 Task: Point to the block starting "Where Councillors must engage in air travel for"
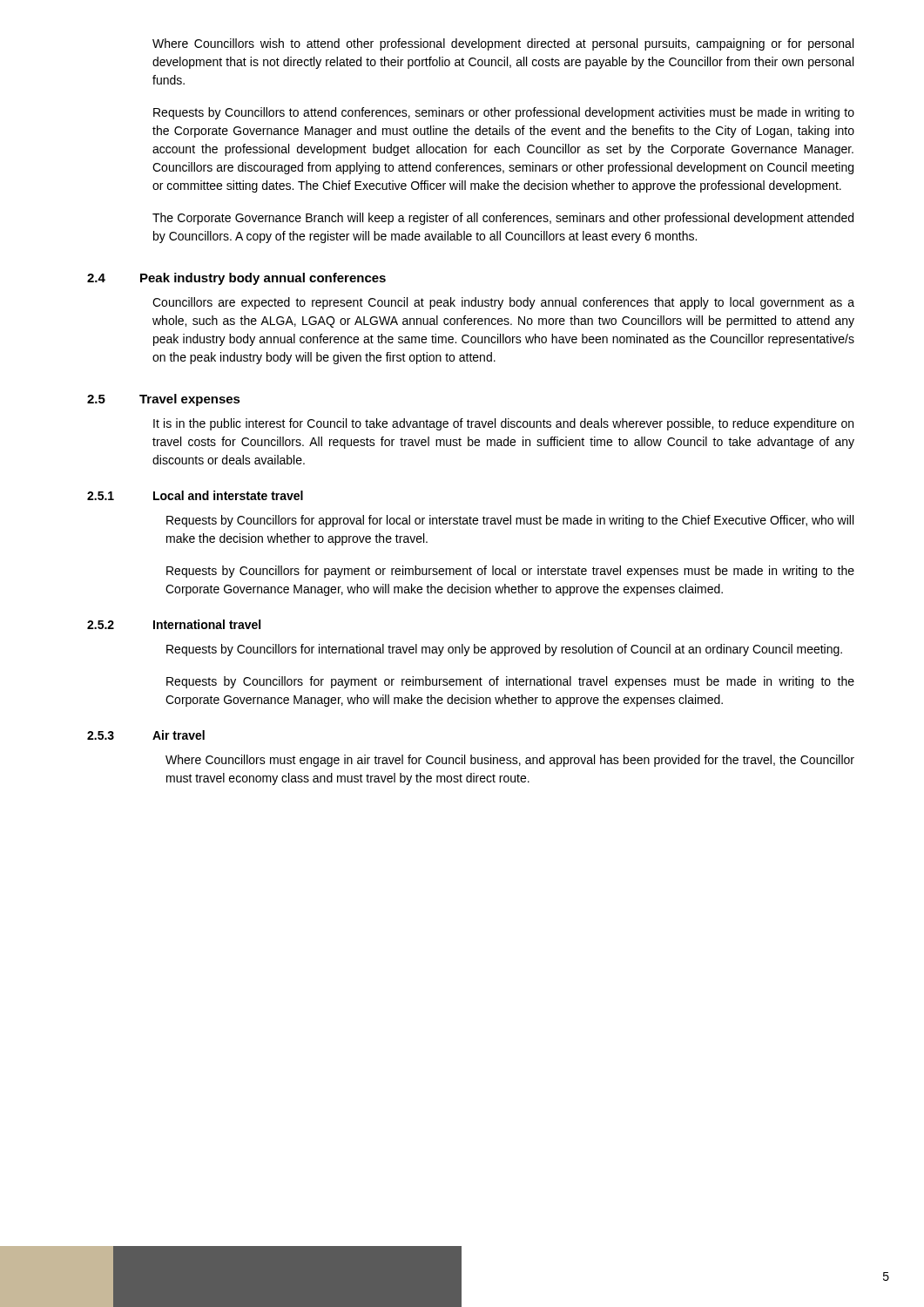click(x=510, y=769)
